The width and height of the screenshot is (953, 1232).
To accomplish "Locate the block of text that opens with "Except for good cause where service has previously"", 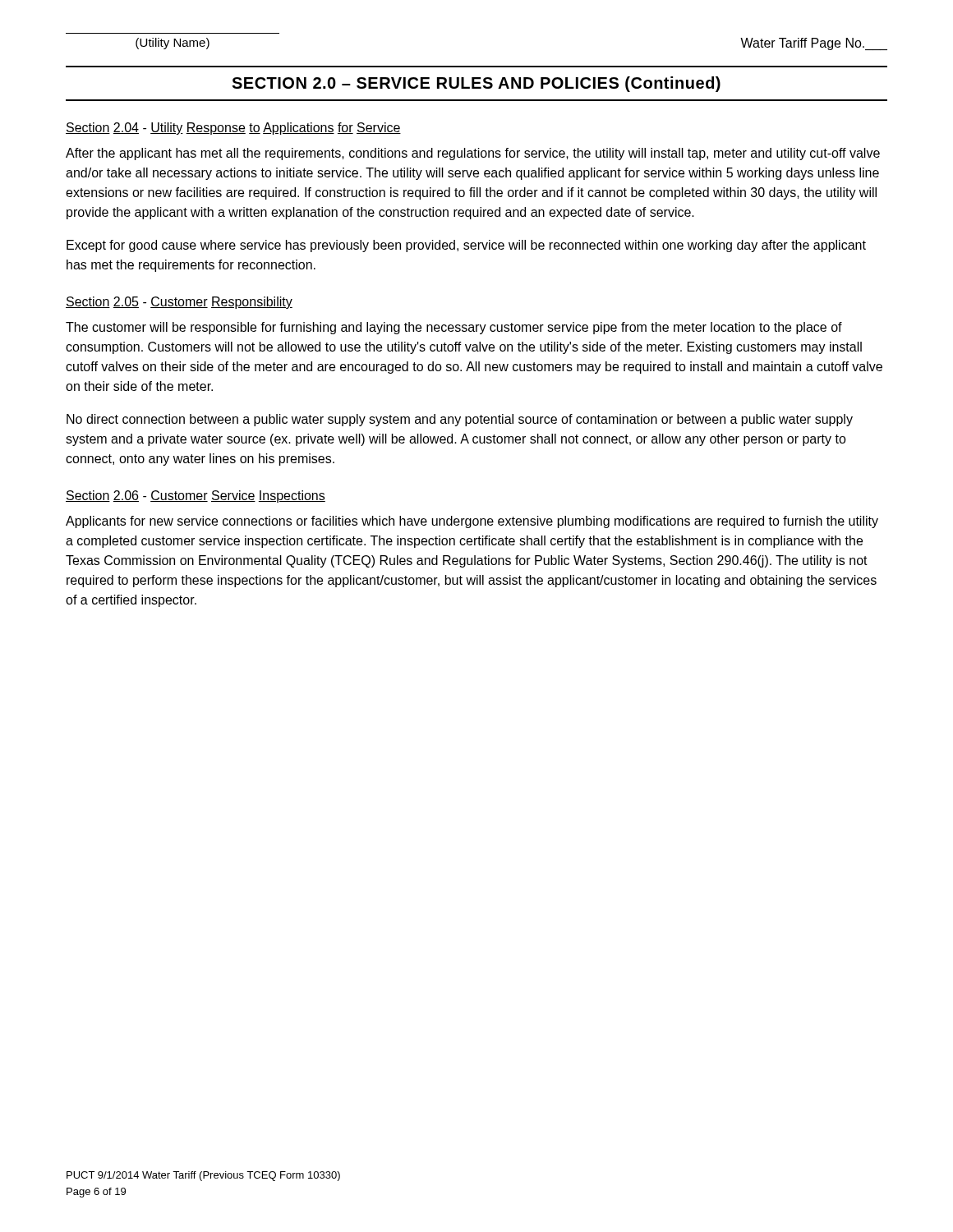I will [466, 255].
